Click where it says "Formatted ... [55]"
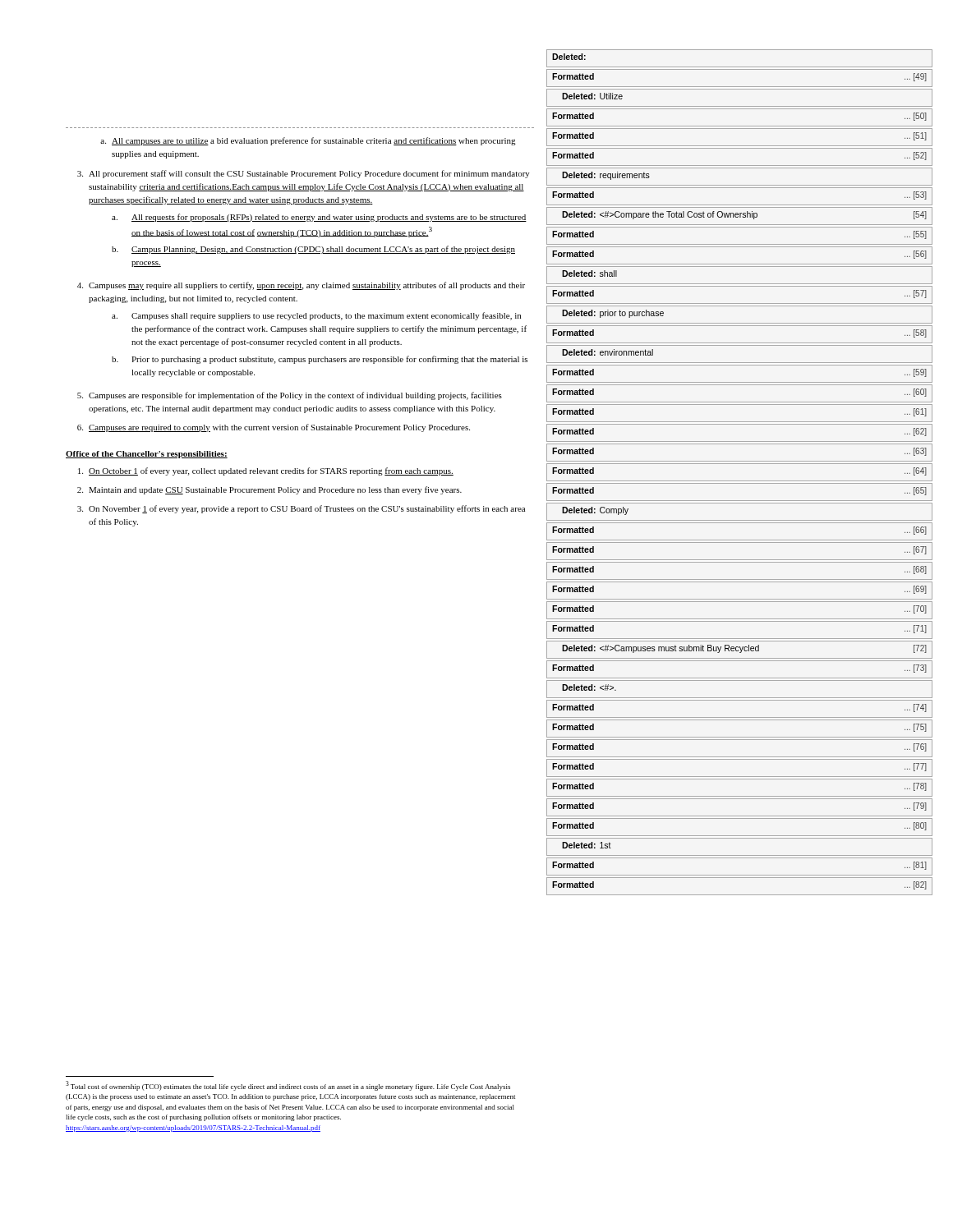 (x=739, y=234)
